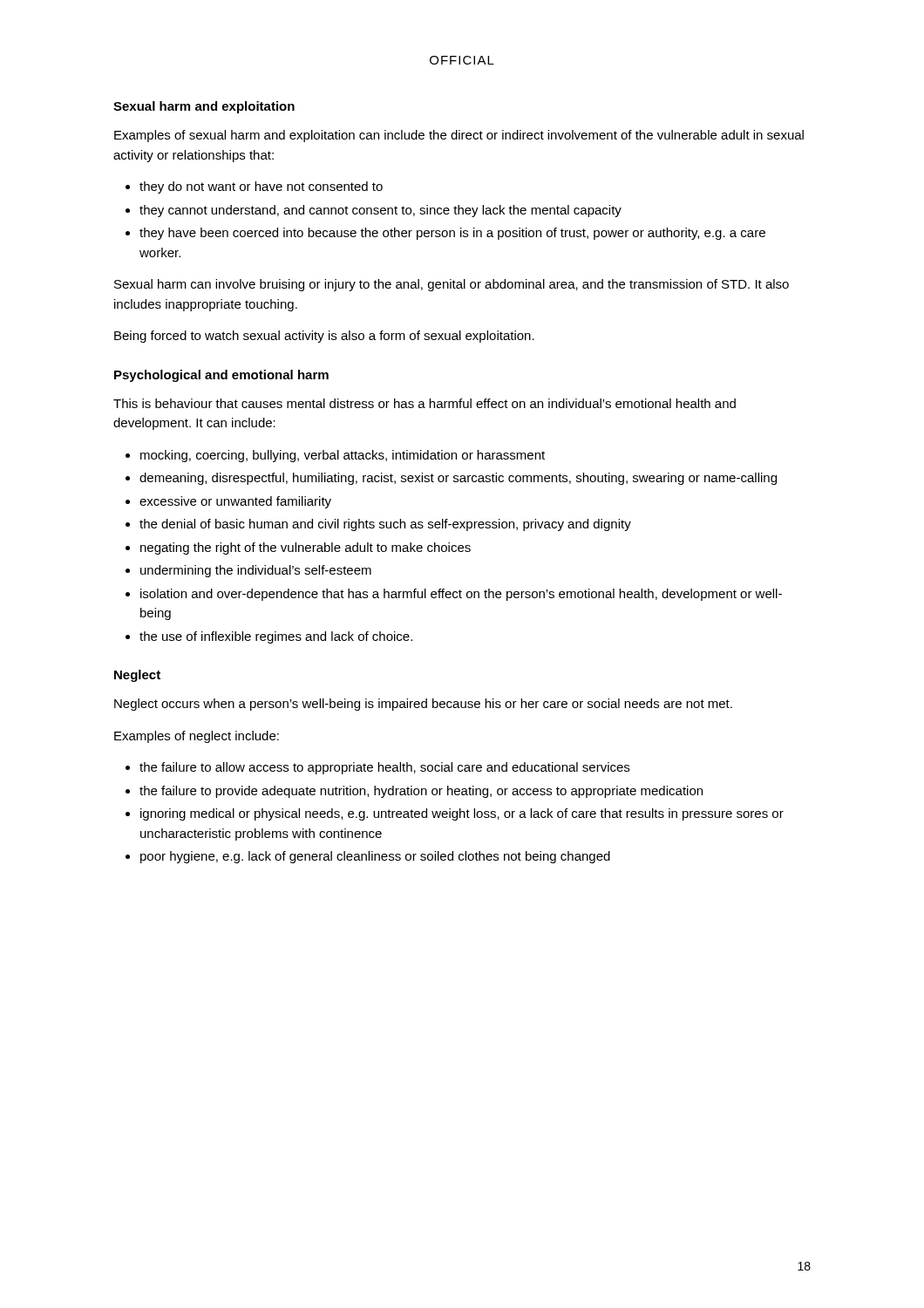924x1308 pixels.
Task: Click where it says "Psychological and emotional harm"
Action: tap(221, 374)
